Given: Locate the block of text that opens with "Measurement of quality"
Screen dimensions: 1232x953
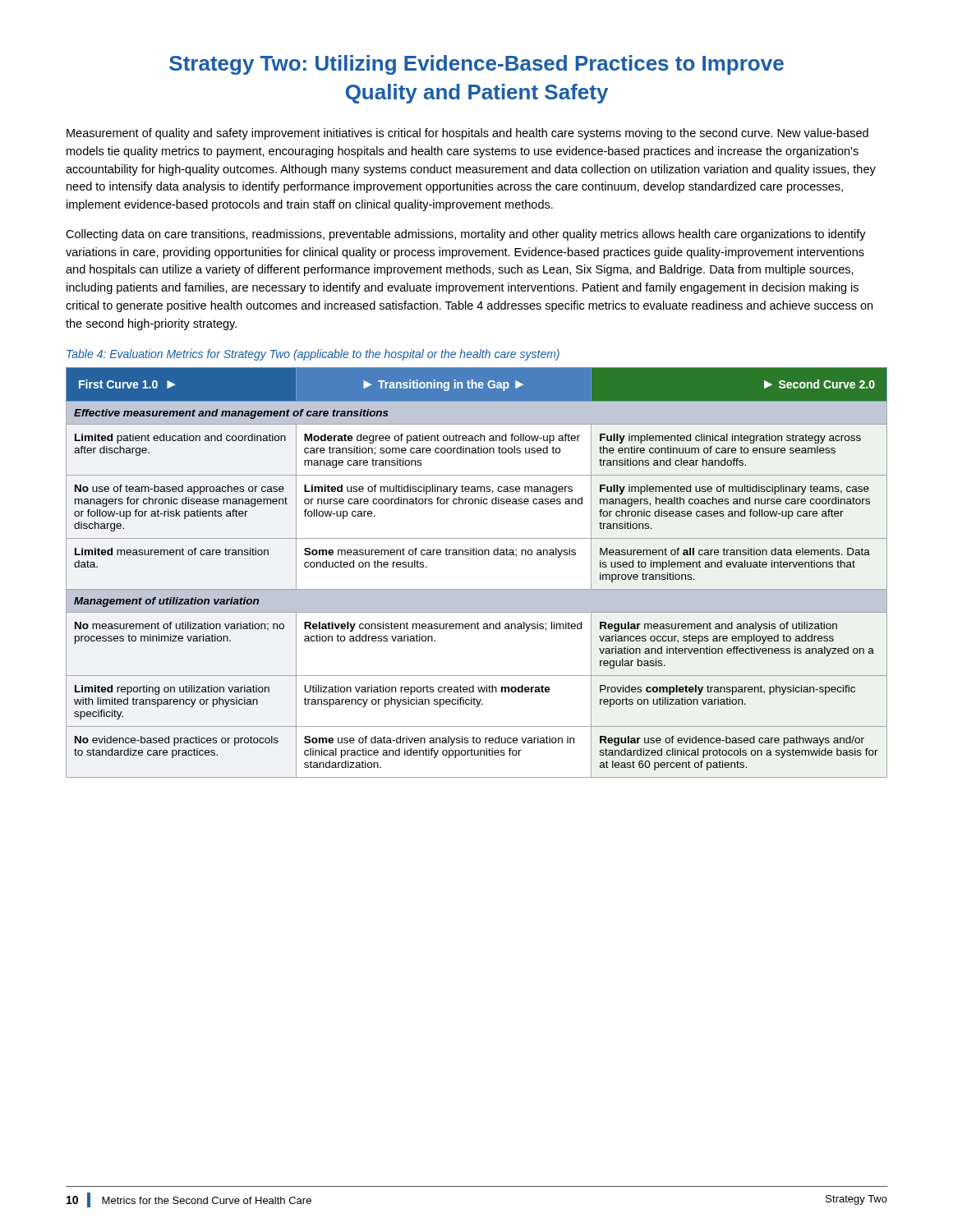Looking at the screenshot, I should [471, 169].
